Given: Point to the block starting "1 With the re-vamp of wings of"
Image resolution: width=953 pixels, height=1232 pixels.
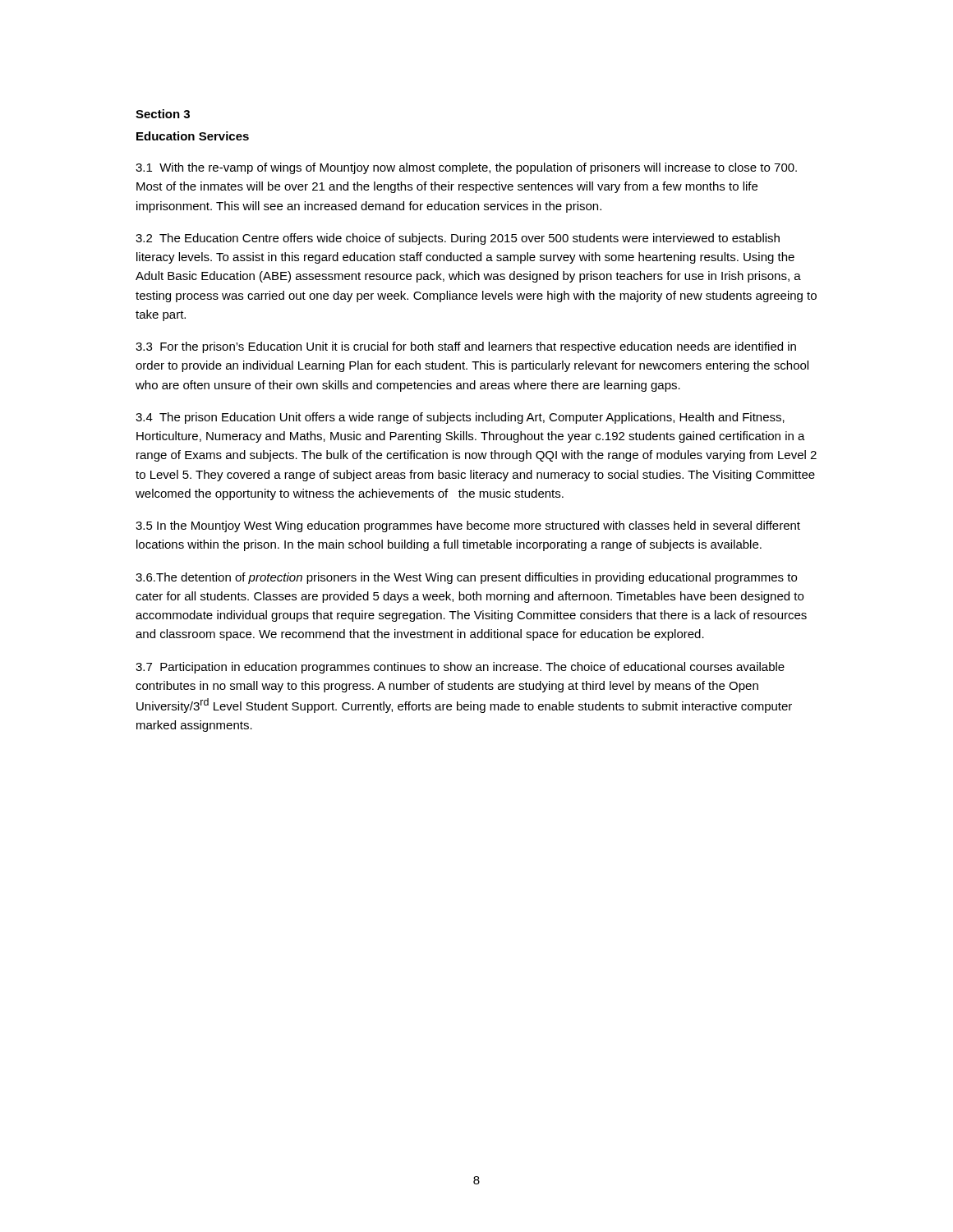Looking at the screenshot, I should pyautogui.click(x=467, y=186).
